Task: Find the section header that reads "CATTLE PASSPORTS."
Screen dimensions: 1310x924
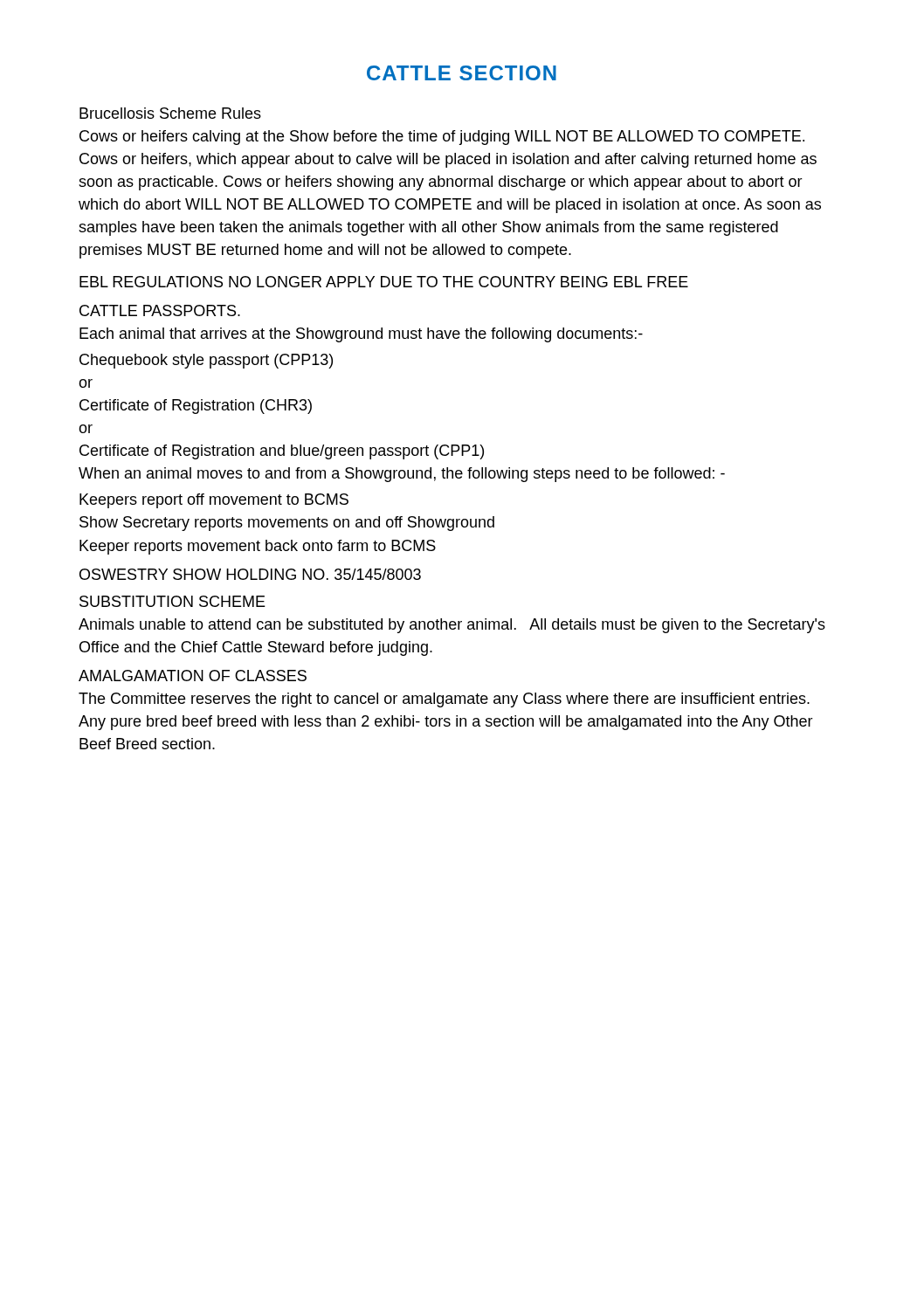Action: [160, 311]
